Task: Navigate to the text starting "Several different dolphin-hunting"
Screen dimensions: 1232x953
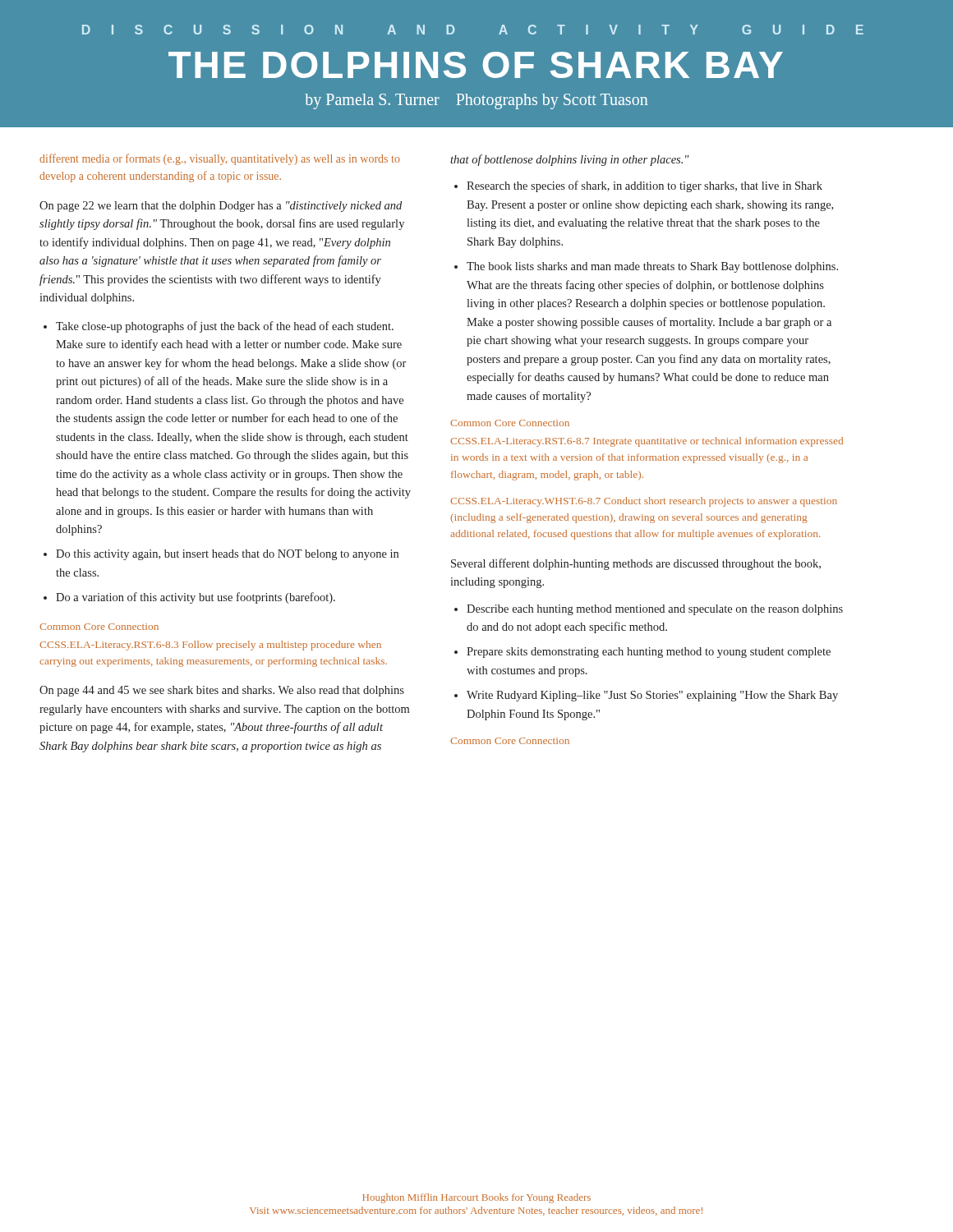Action: coord(636,572)
